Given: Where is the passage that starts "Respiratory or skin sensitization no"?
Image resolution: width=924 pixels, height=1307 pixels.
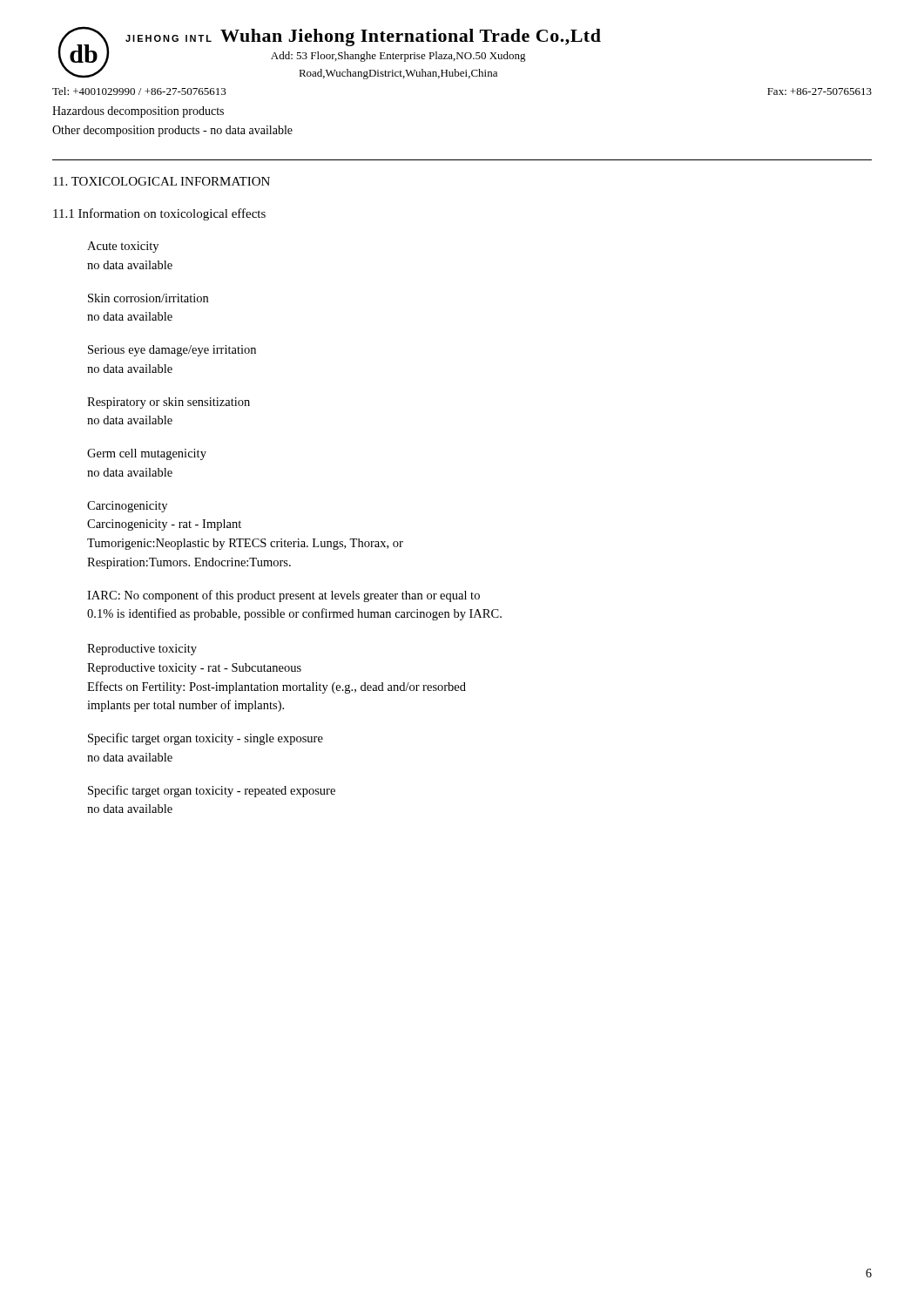Looking at the screenshot, I should pyautogui.click(x=169, y=403).
